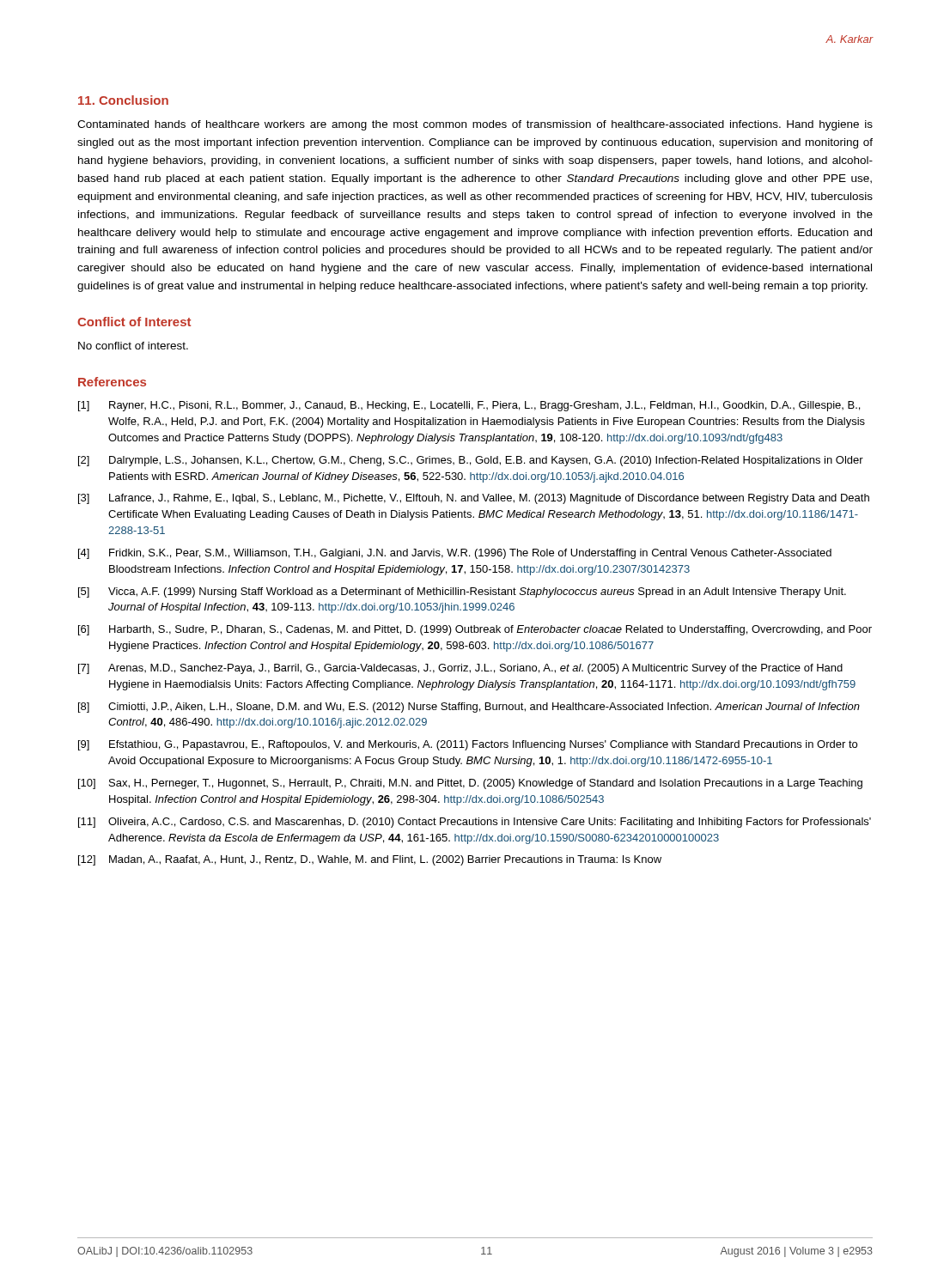Click the passage that begins "[3] Lafrance, J., Rahme, E., Iqbal, S.,"
Screen dimensions: 1288x950
coord(475,515)
